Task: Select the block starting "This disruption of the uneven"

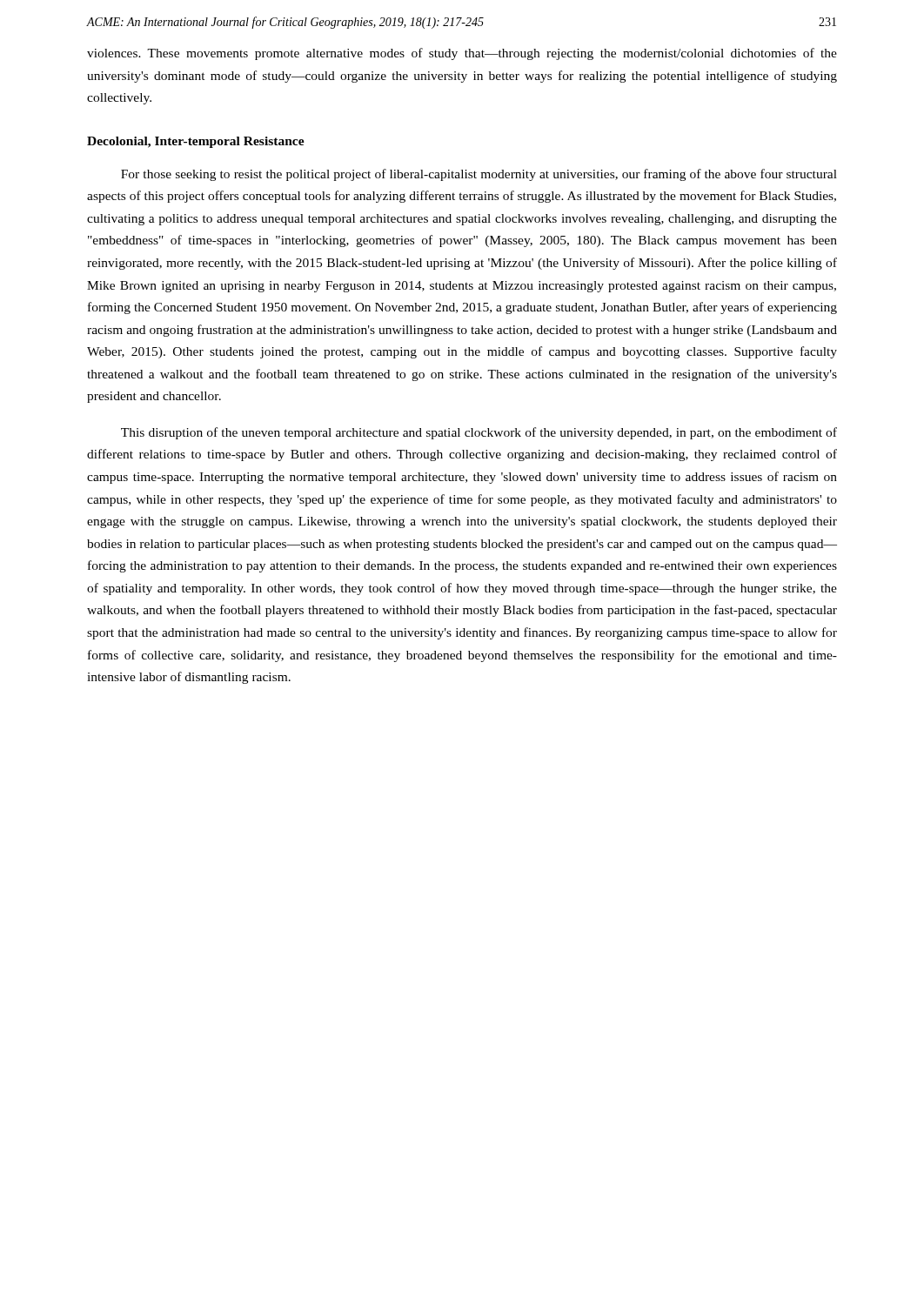Action: pos(462,554)
